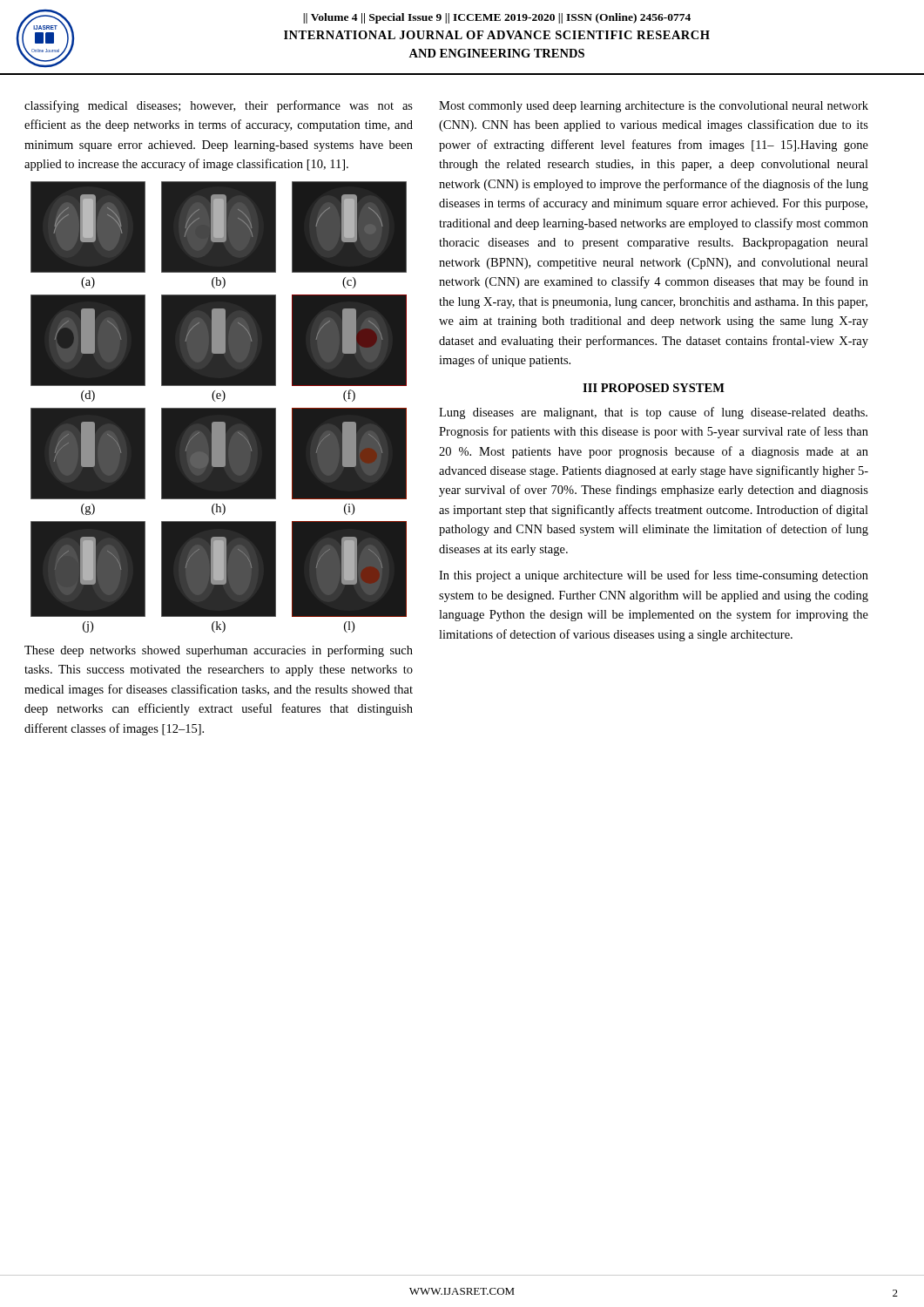Where is the passage that starts "In this project a"?
The image size is (924, 1307).
point(654,605)
